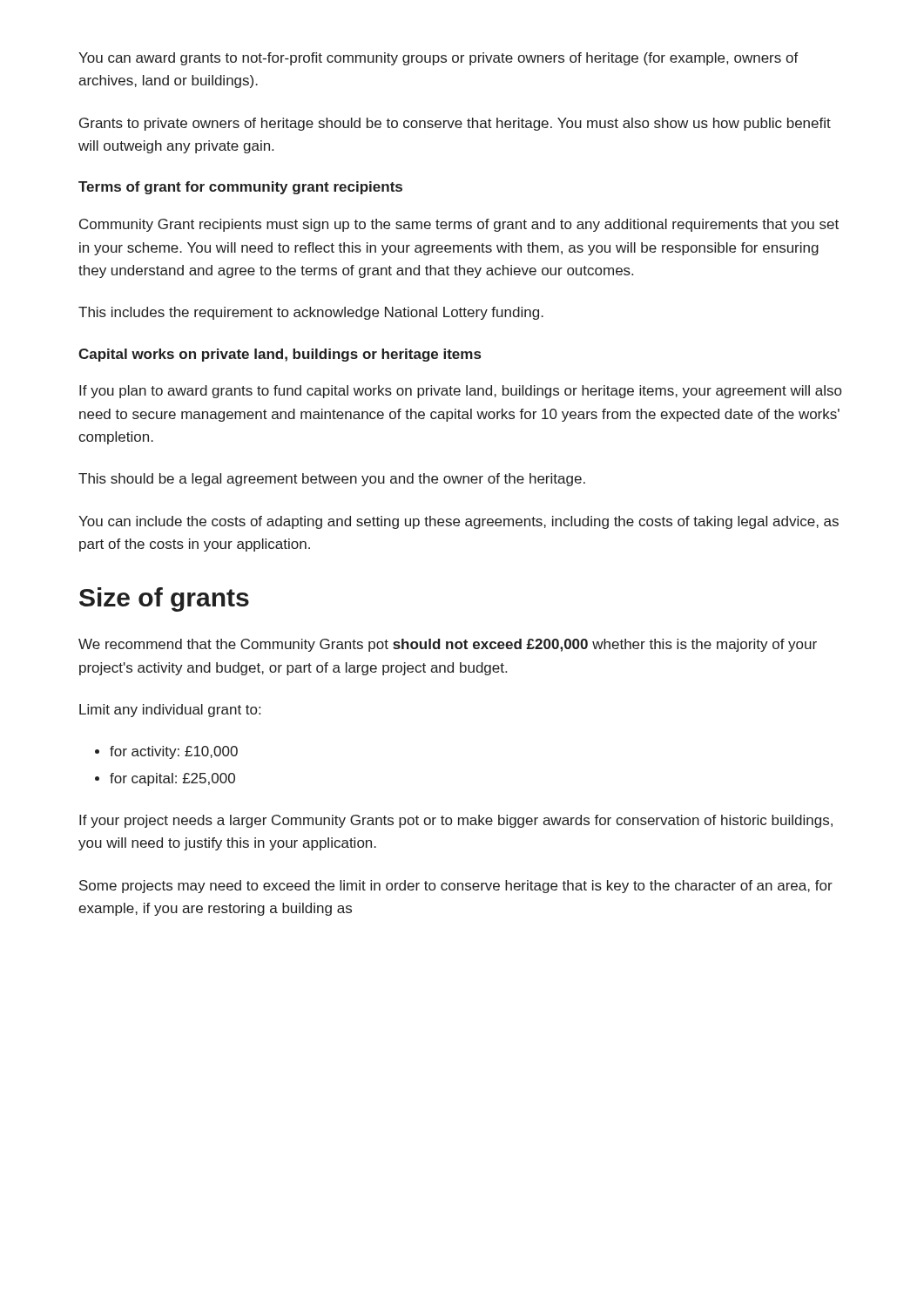Click on the block starting "If you plan to award grants to"
Screen dimensions: 1307x924
[x=460, y=414]
